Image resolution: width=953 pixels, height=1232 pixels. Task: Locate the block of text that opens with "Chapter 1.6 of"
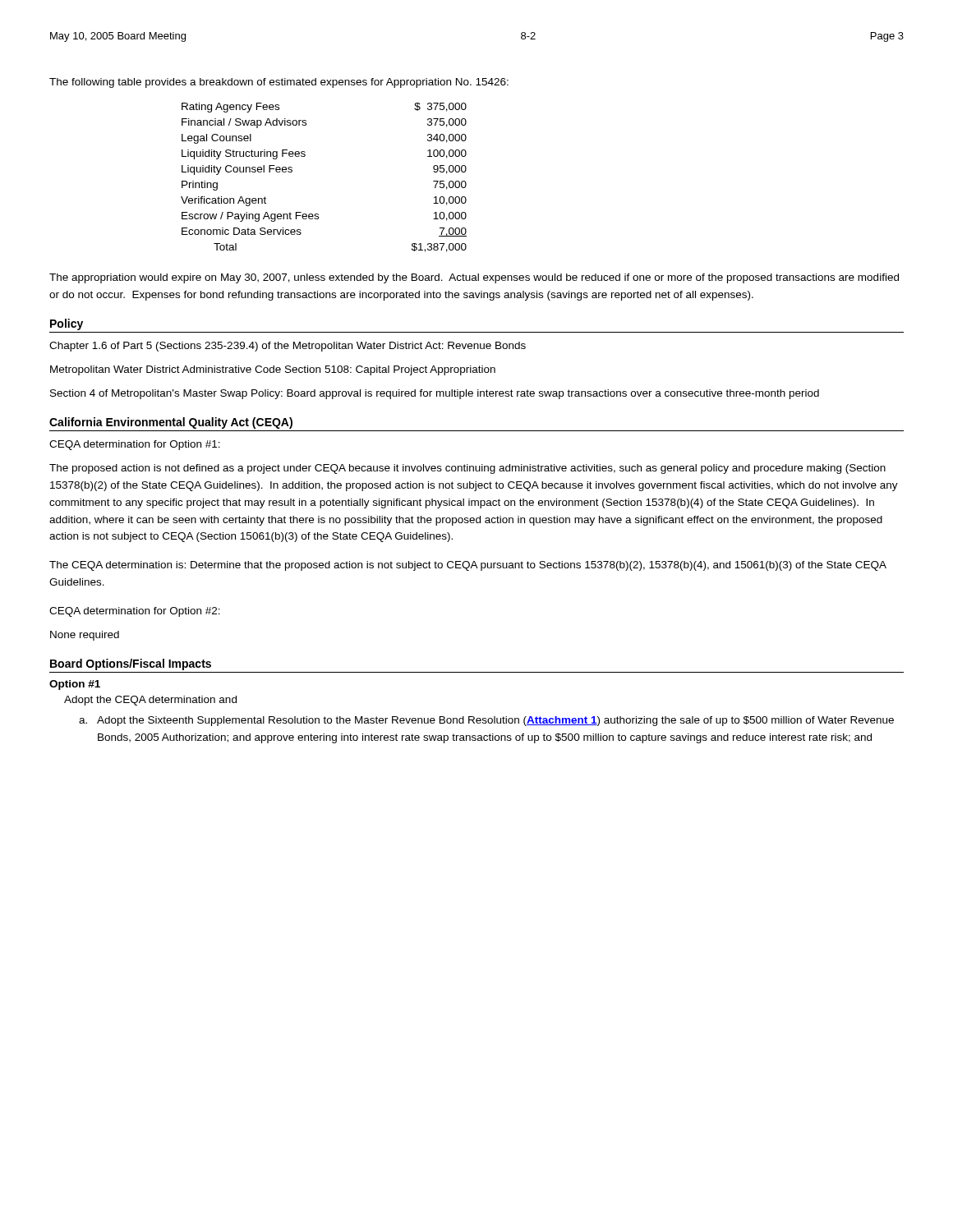[x=288, y=345]
